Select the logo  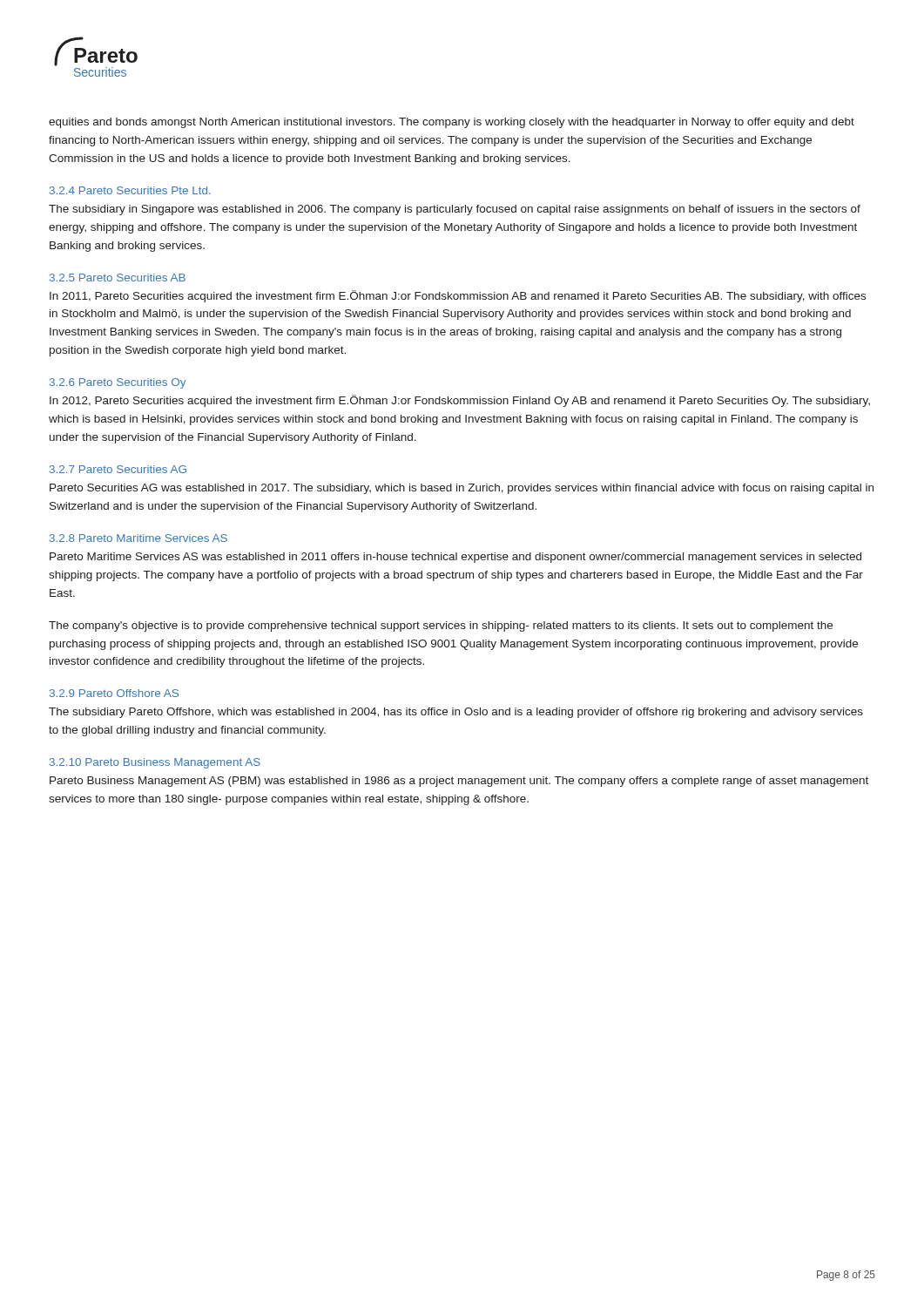[x=110, y=57]
